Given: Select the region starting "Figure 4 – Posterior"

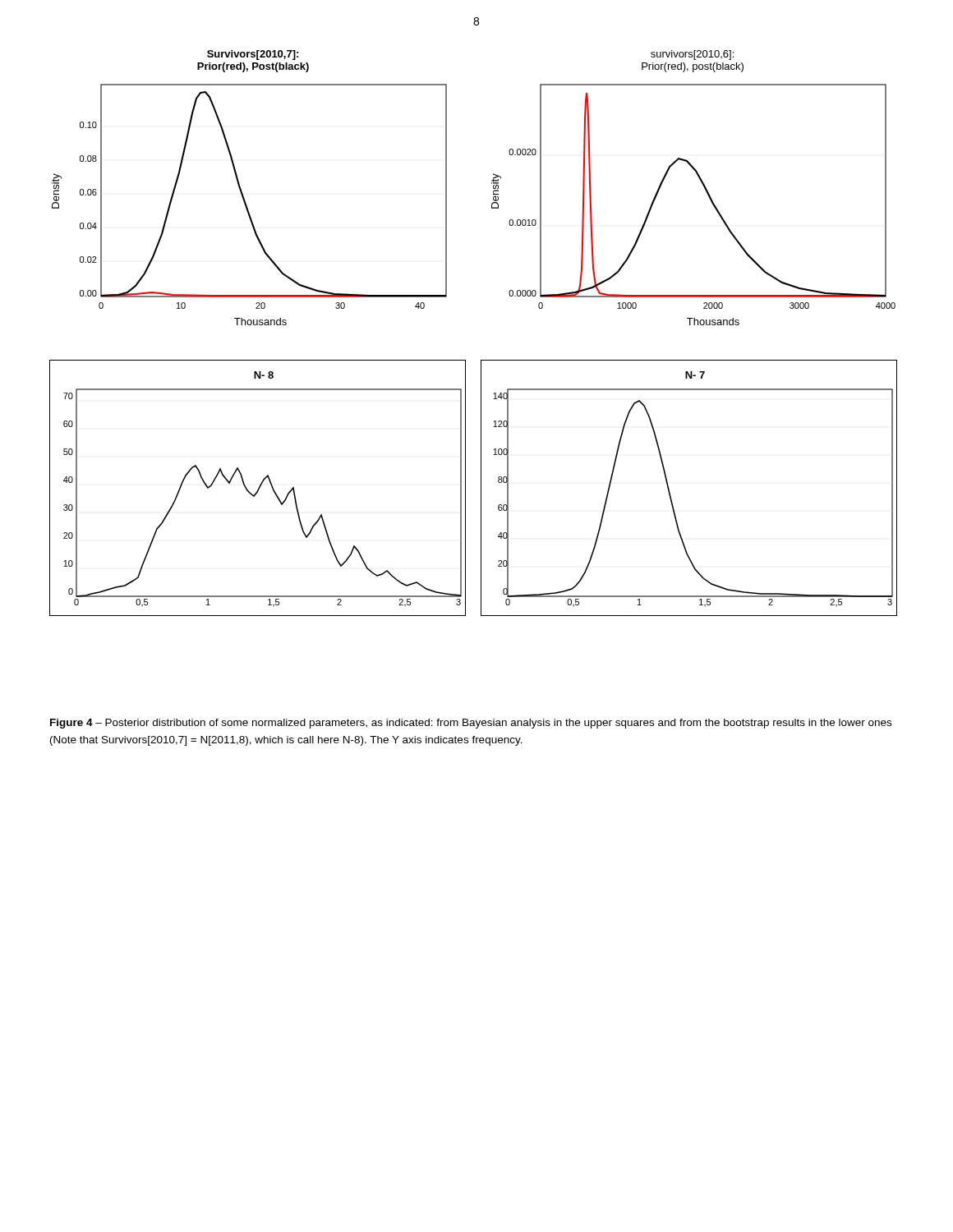Looking at the screenshot, I should (x=471, y=731).
